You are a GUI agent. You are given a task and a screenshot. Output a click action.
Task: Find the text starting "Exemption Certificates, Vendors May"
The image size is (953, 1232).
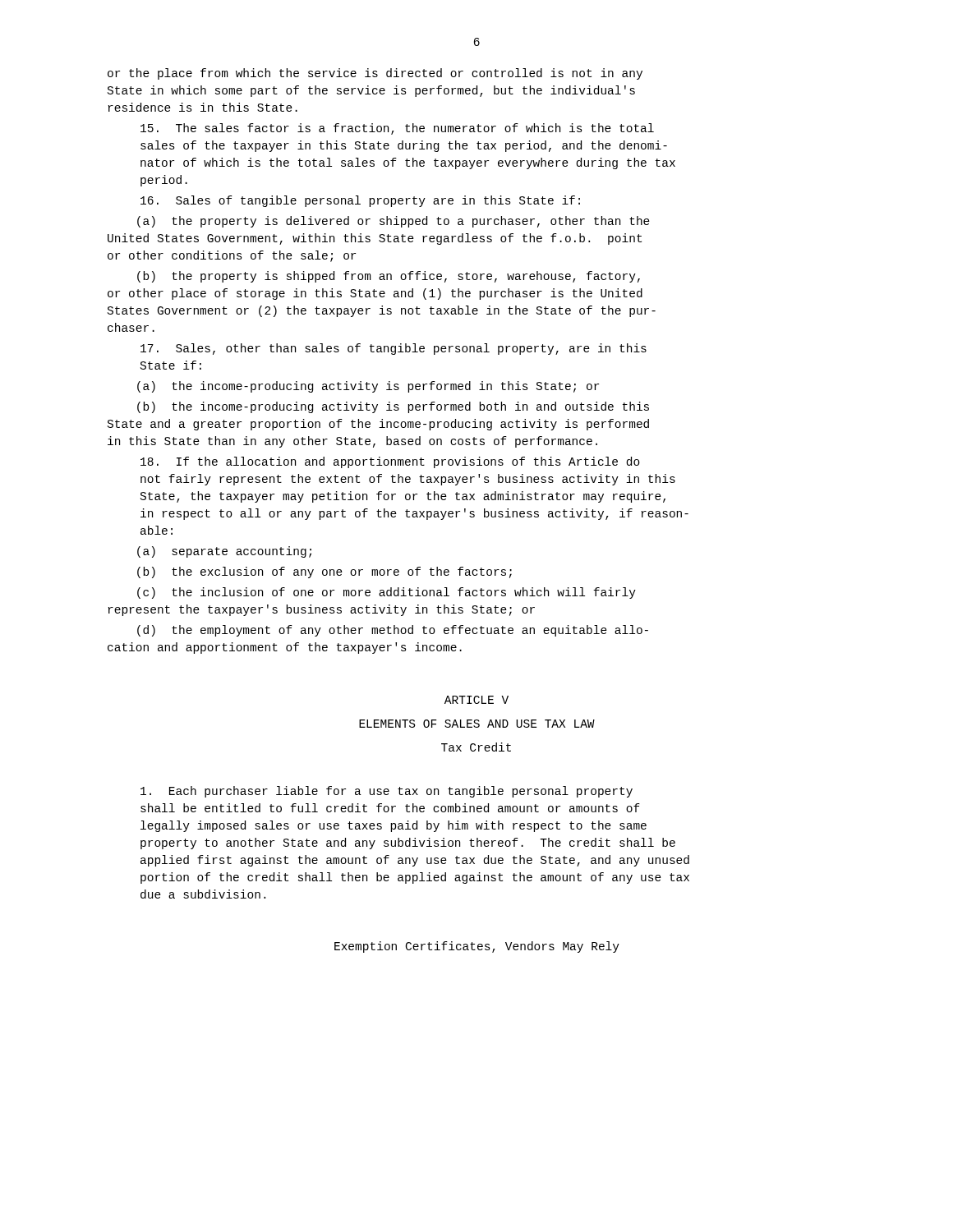[x=476, y=947]
